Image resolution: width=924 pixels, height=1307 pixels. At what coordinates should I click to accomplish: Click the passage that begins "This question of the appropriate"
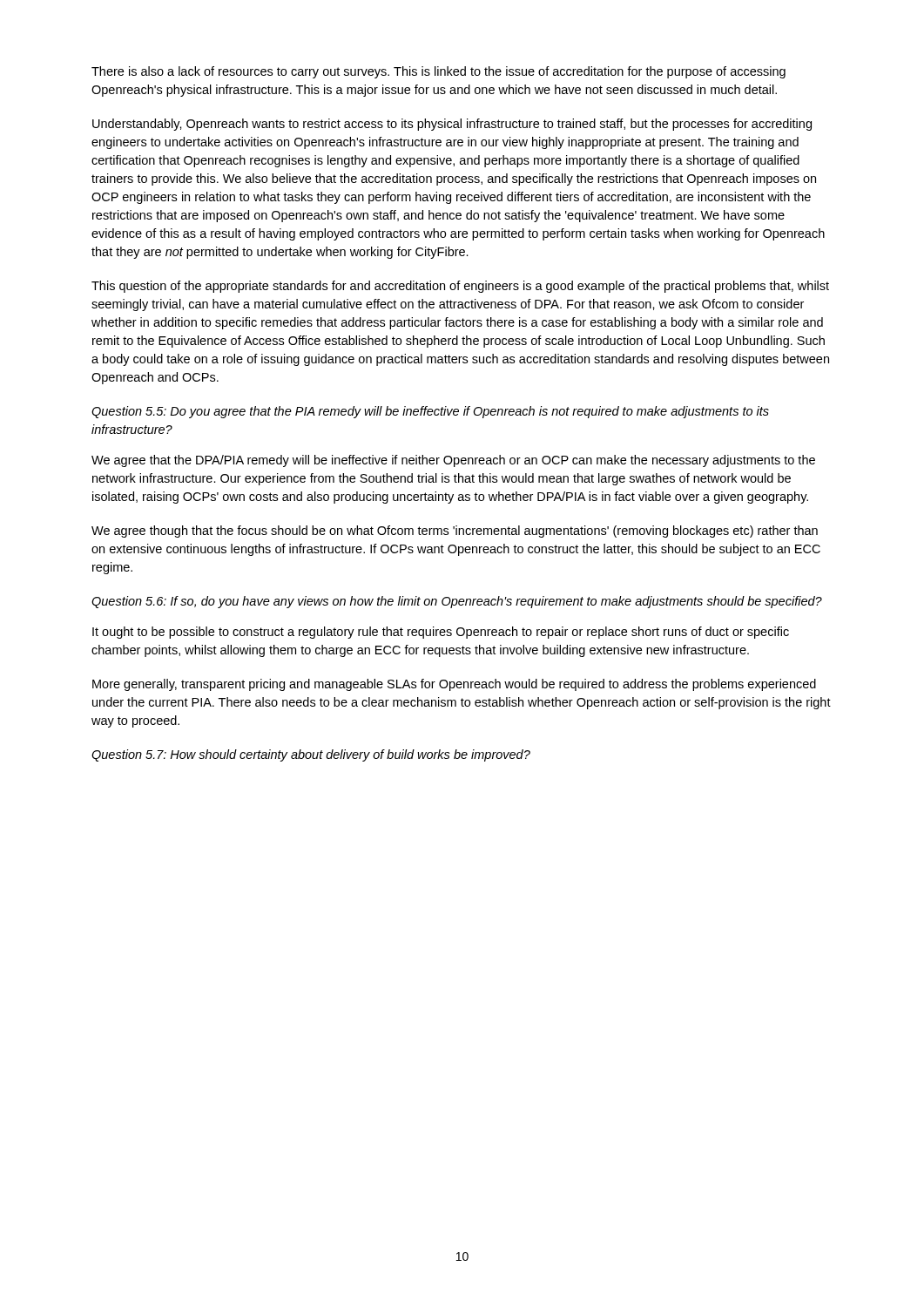tap(461, 332)
